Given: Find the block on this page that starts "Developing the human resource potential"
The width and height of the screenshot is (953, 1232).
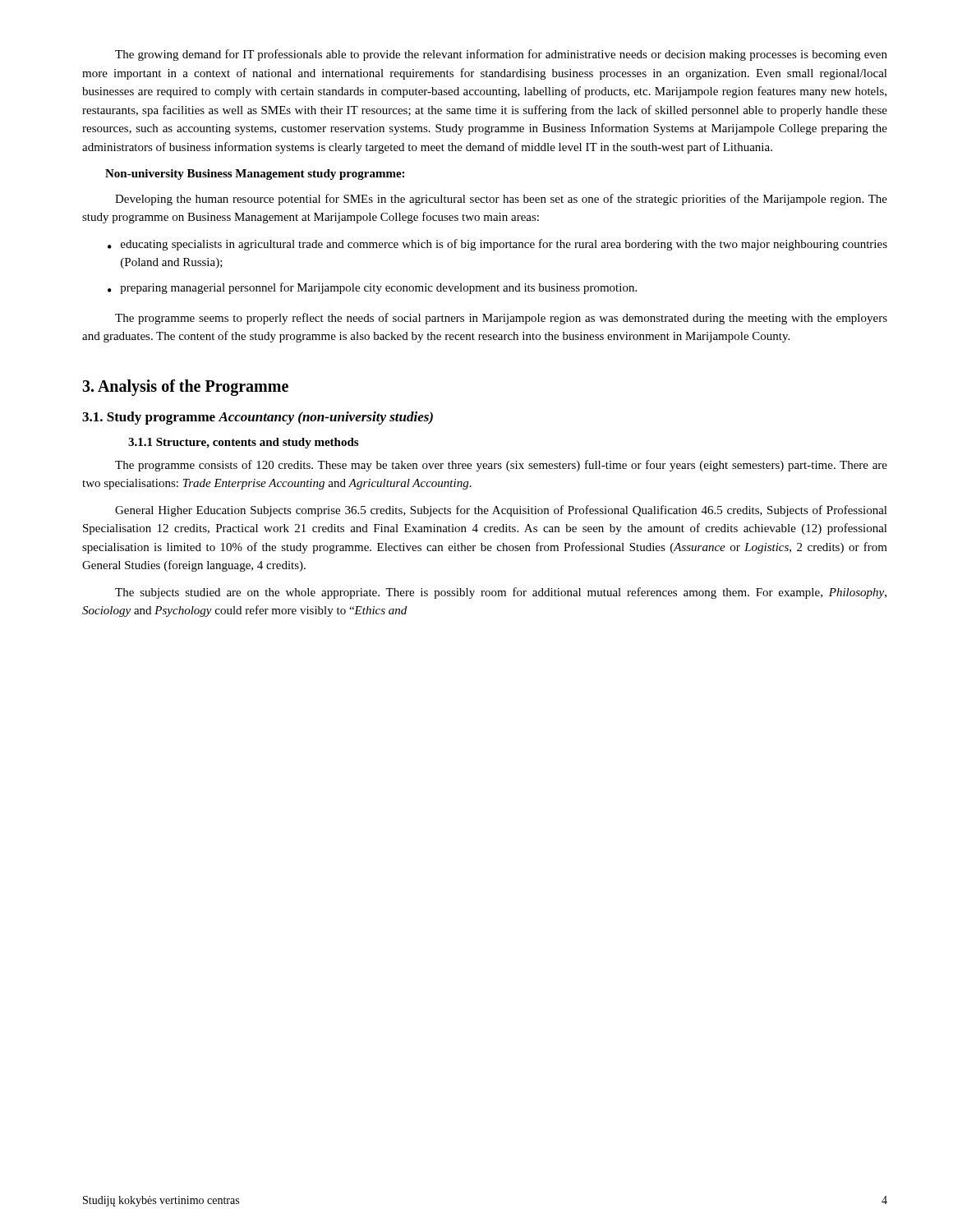Looking at the screenshot, I should coord(485,208).
